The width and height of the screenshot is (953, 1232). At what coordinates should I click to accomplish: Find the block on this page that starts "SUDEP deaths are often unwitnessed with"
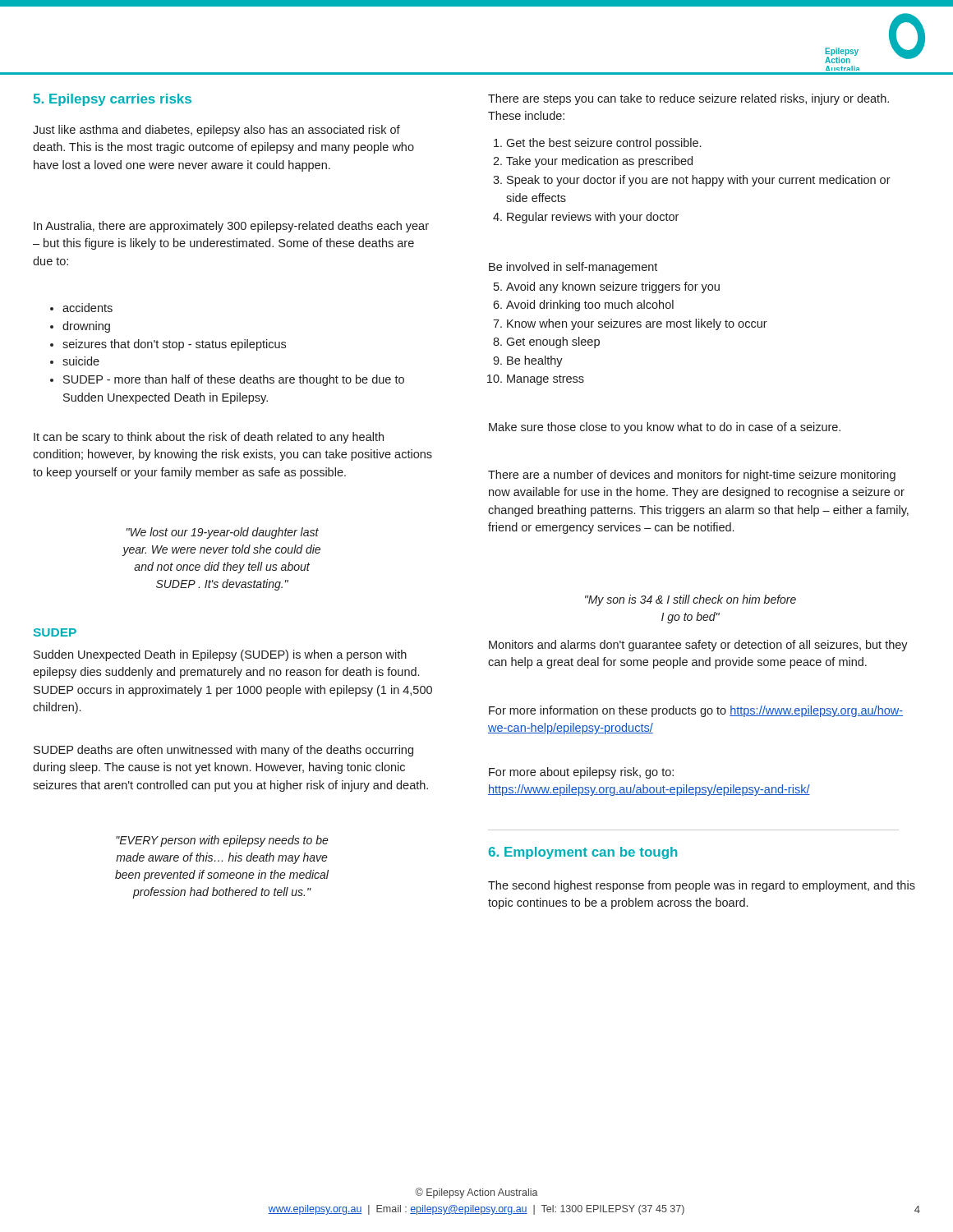point(231,767)
